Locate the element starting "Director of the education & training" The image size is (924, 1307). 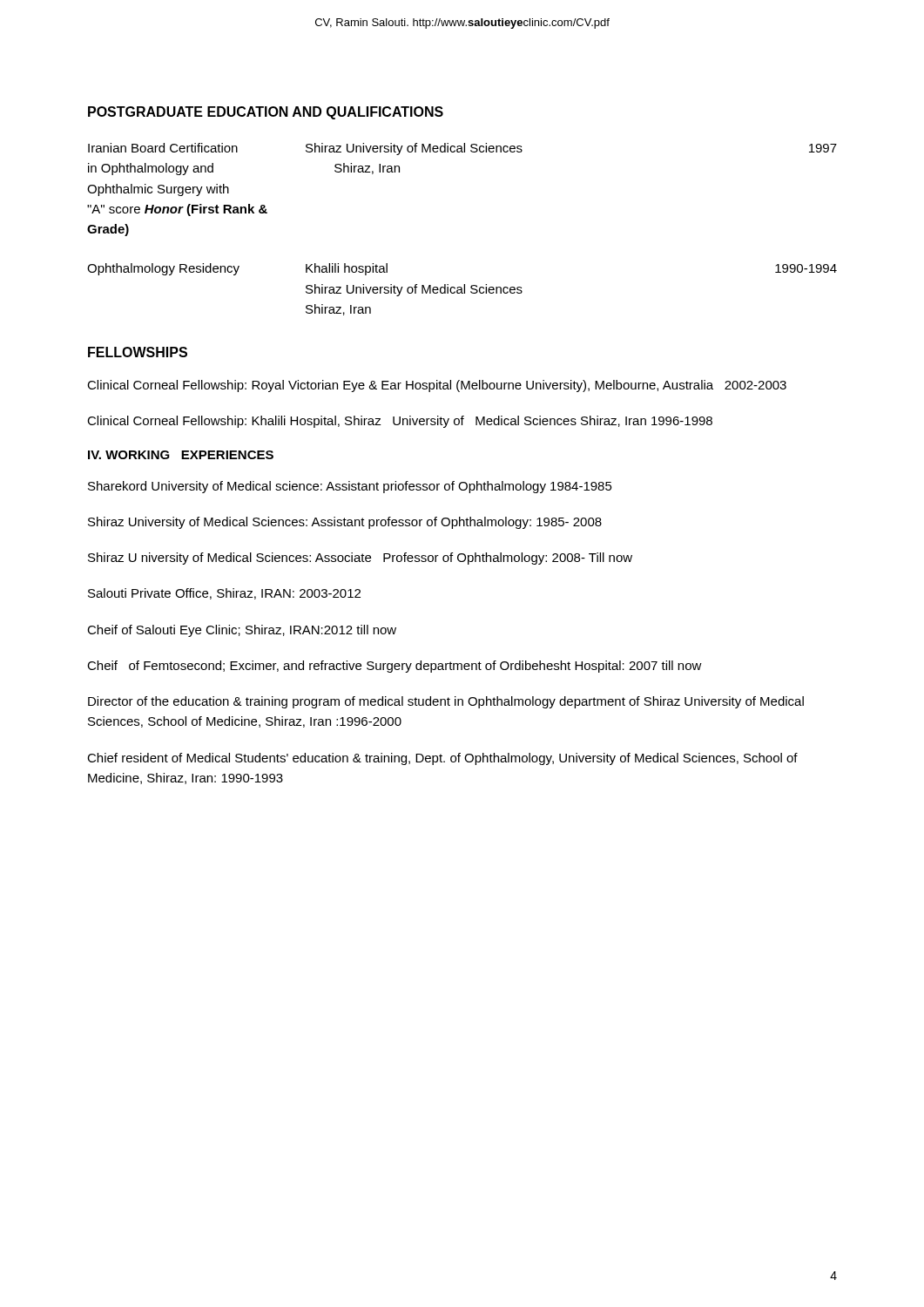[446, 711]
